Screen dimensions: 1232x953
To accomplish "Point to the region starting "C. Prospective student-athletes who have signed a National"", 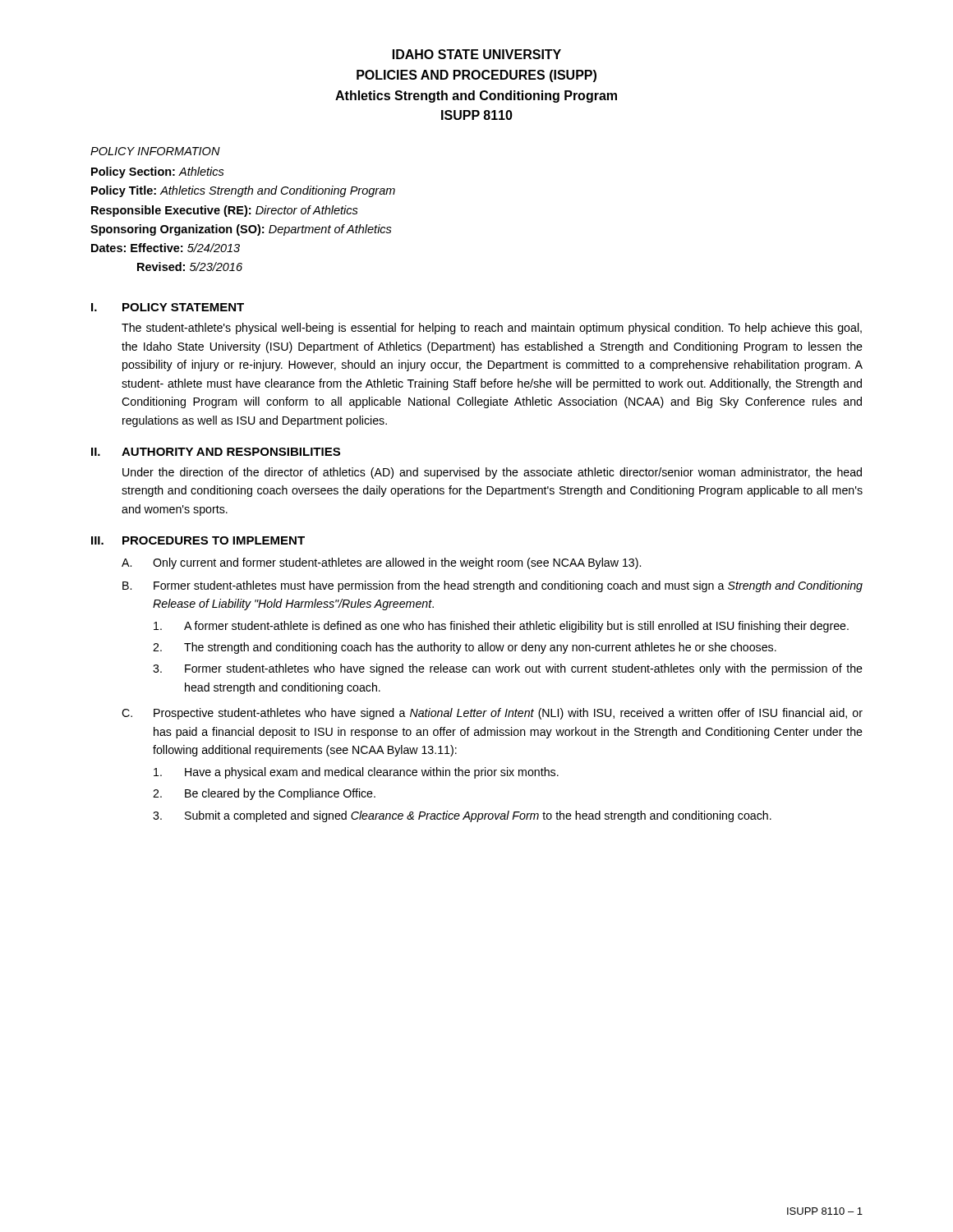I will [x=492, y=766].
